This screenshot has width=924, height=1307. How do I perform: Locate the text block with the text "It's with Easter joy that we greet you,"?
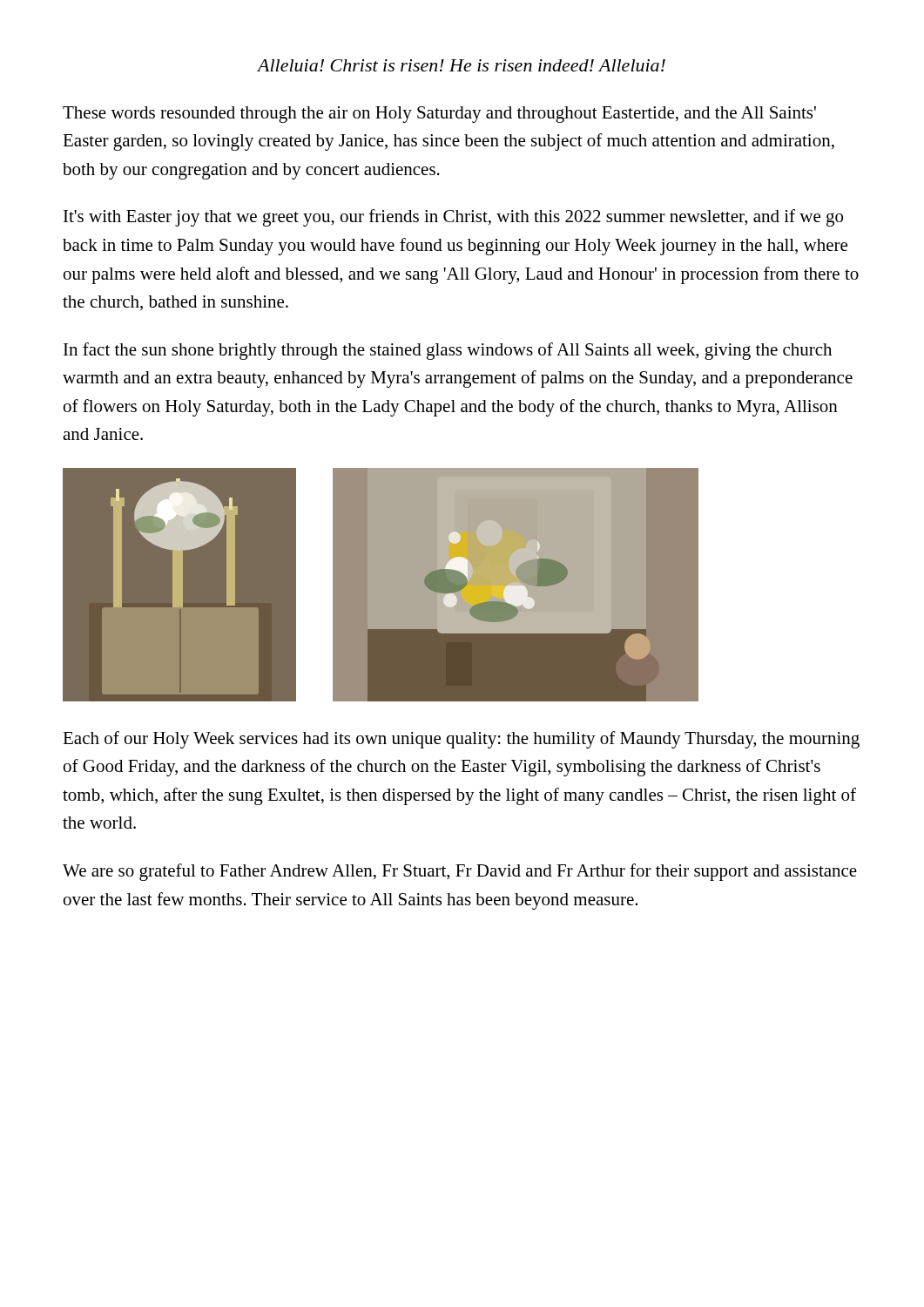coord(461,259)
